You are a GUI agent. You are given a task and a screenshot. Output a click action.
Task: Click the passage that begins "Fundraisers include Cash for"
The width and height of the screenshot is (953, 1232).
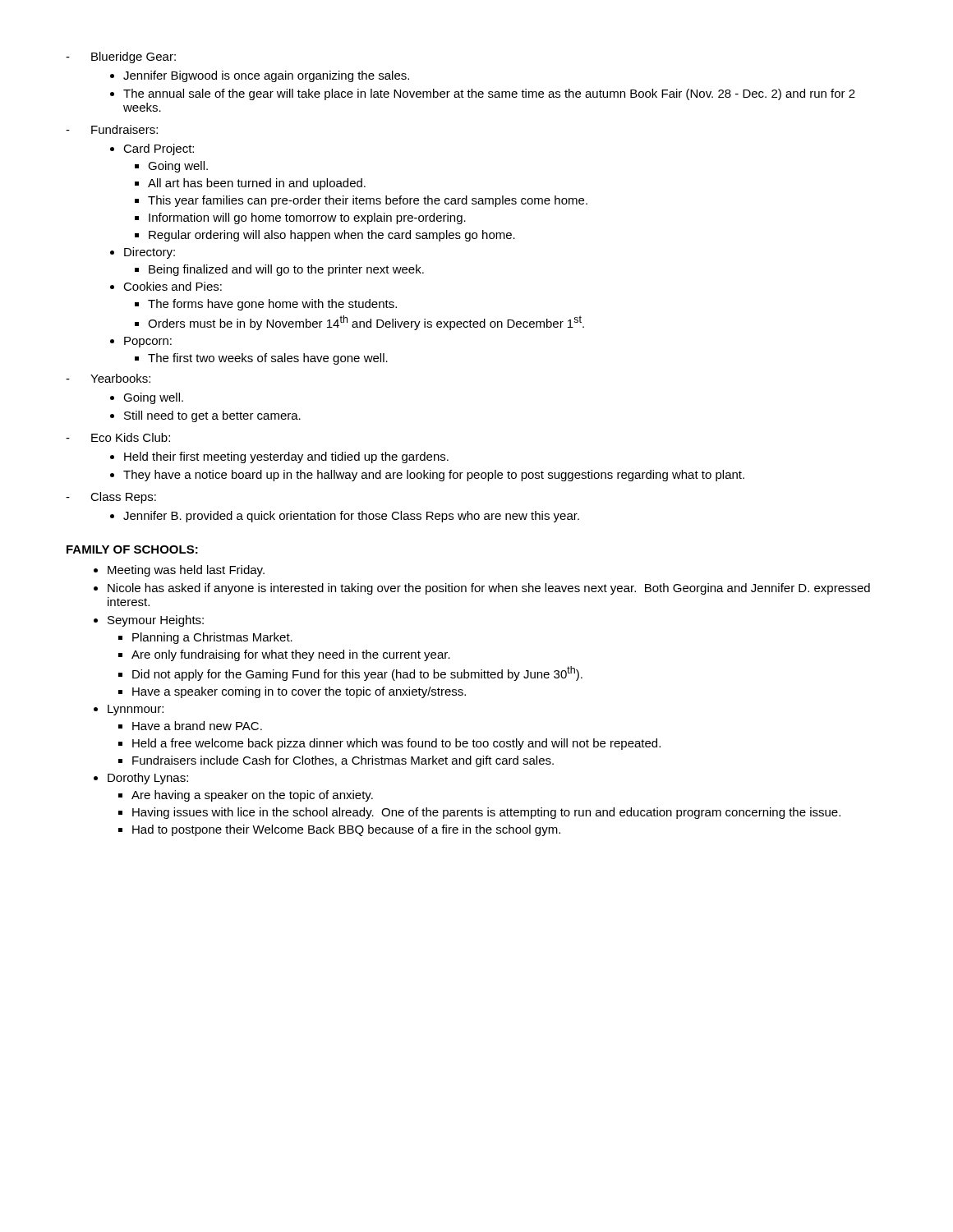(x=343, y=760)
